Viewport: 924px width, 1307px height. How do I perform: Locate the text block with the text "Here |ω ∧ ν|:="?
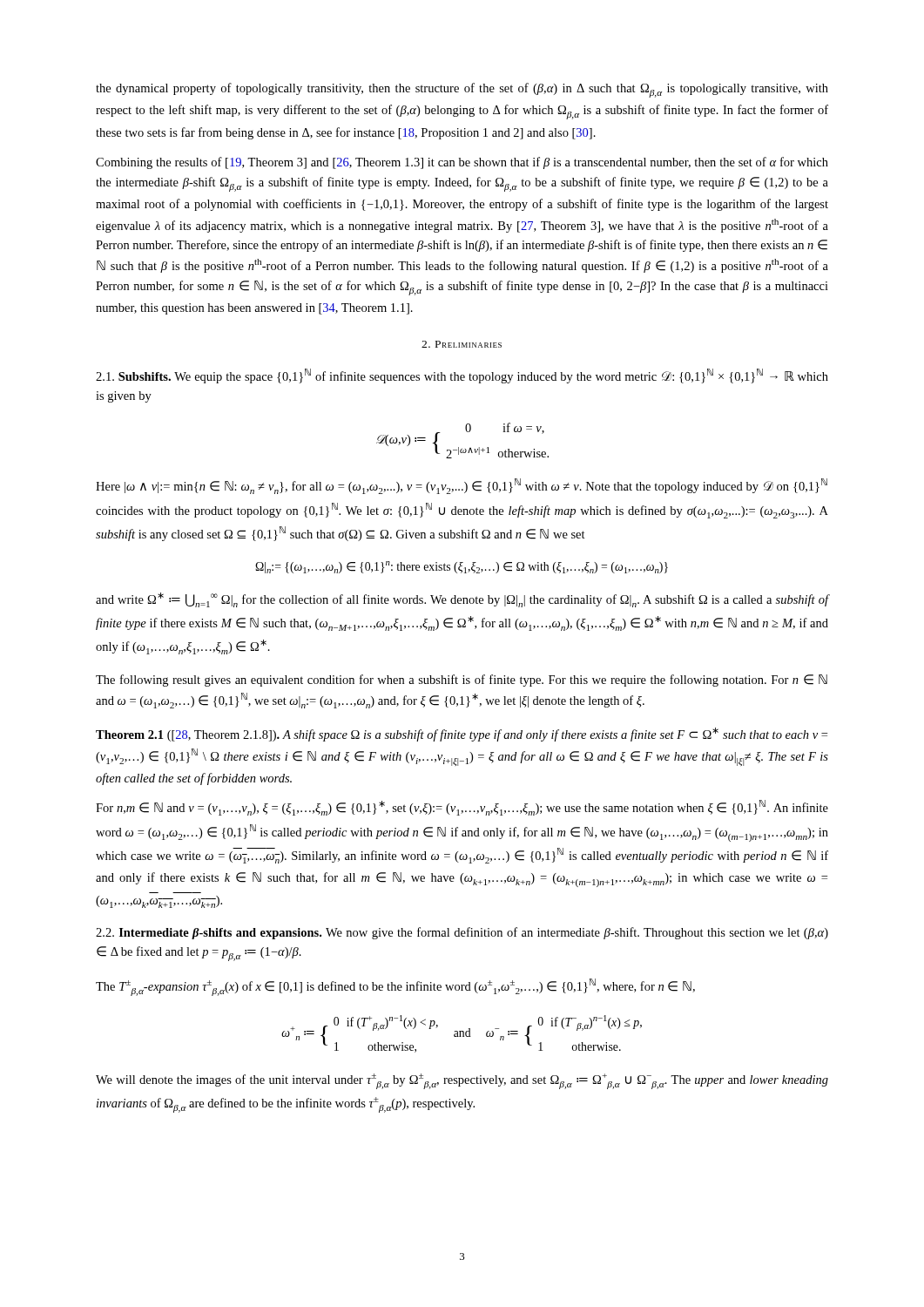point(462,510)
